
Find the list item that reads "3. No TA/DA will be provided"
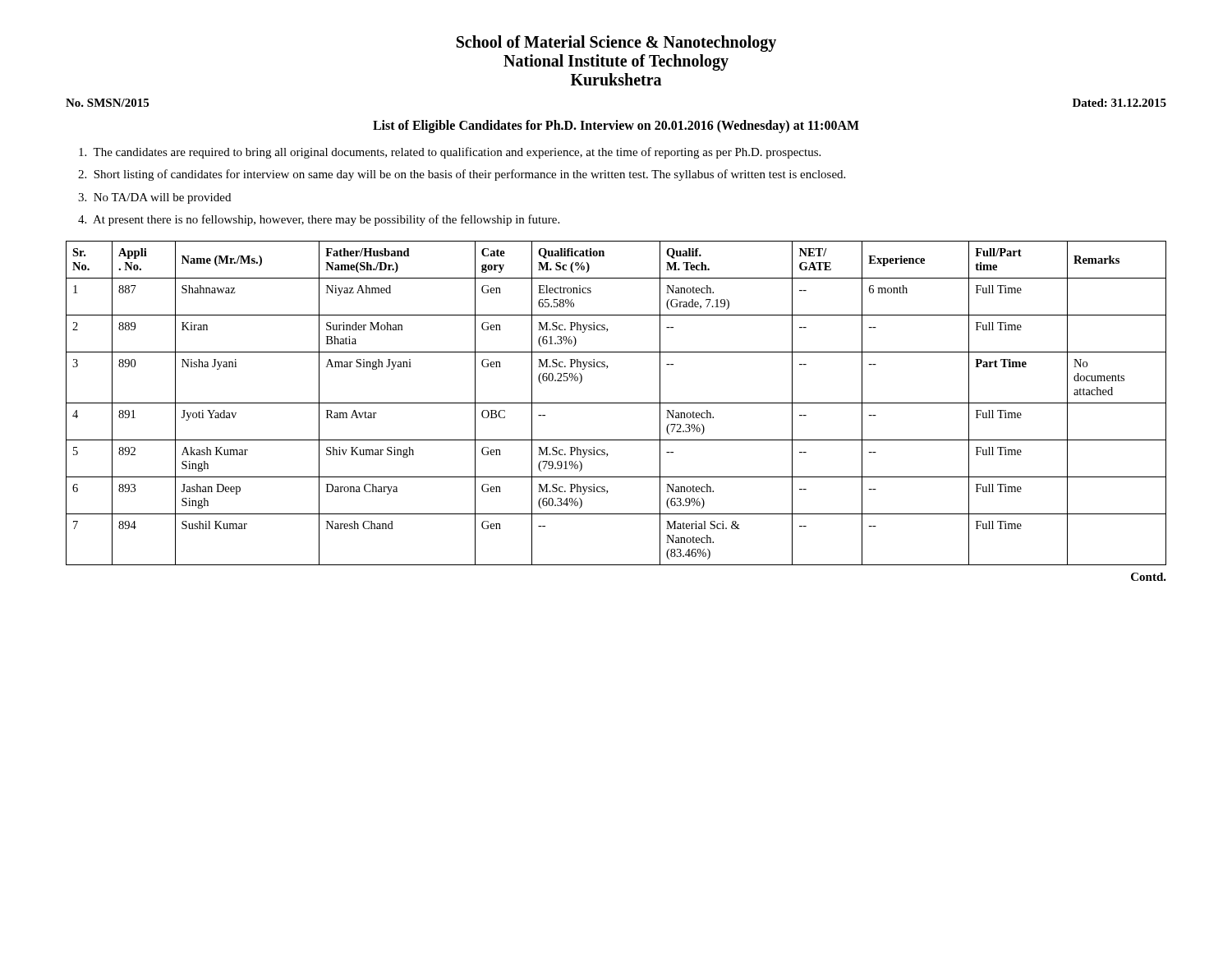coord(154,198)
